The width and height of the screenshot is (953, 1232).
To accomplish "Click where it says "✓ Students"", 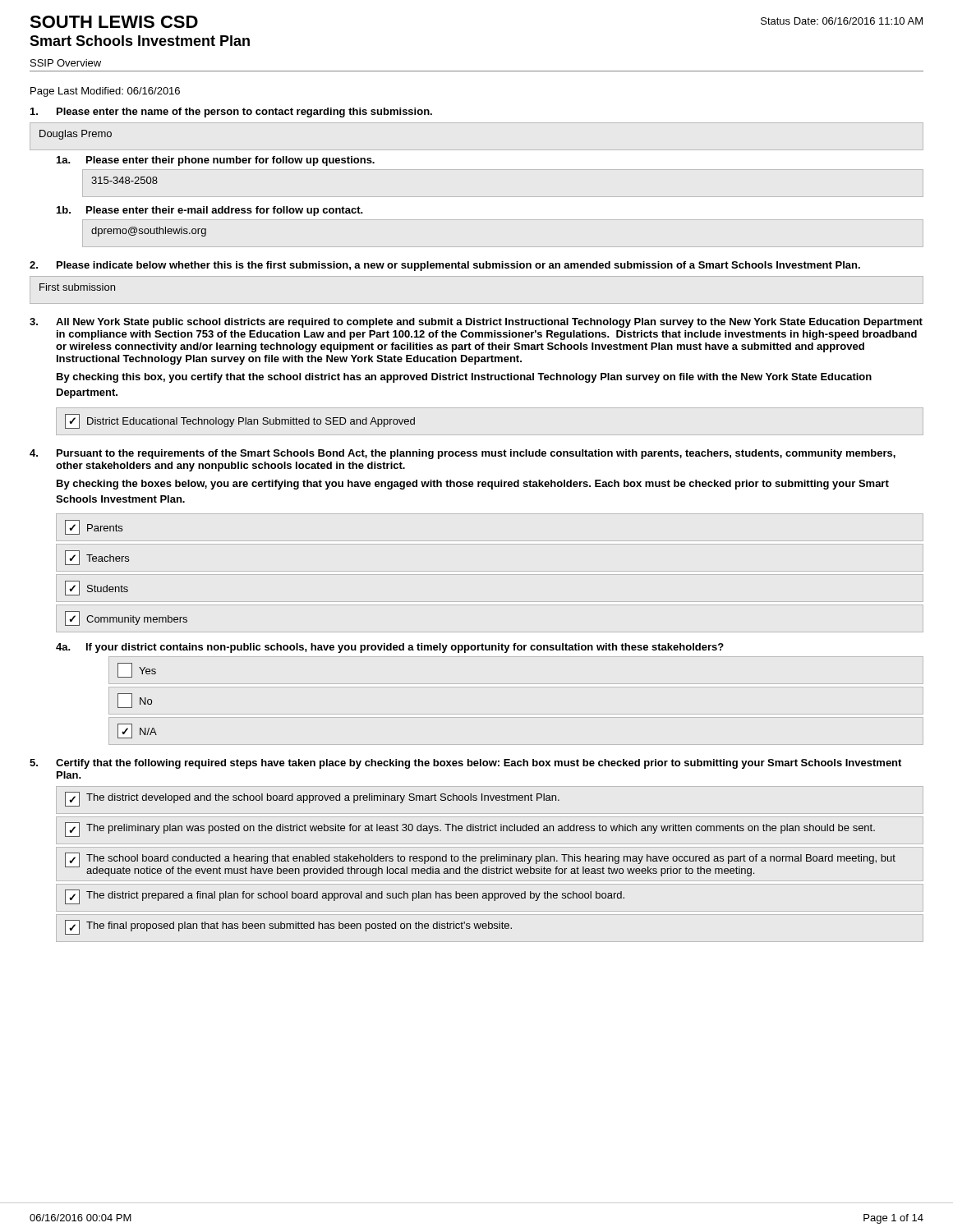I will click(x=97, y=588).
